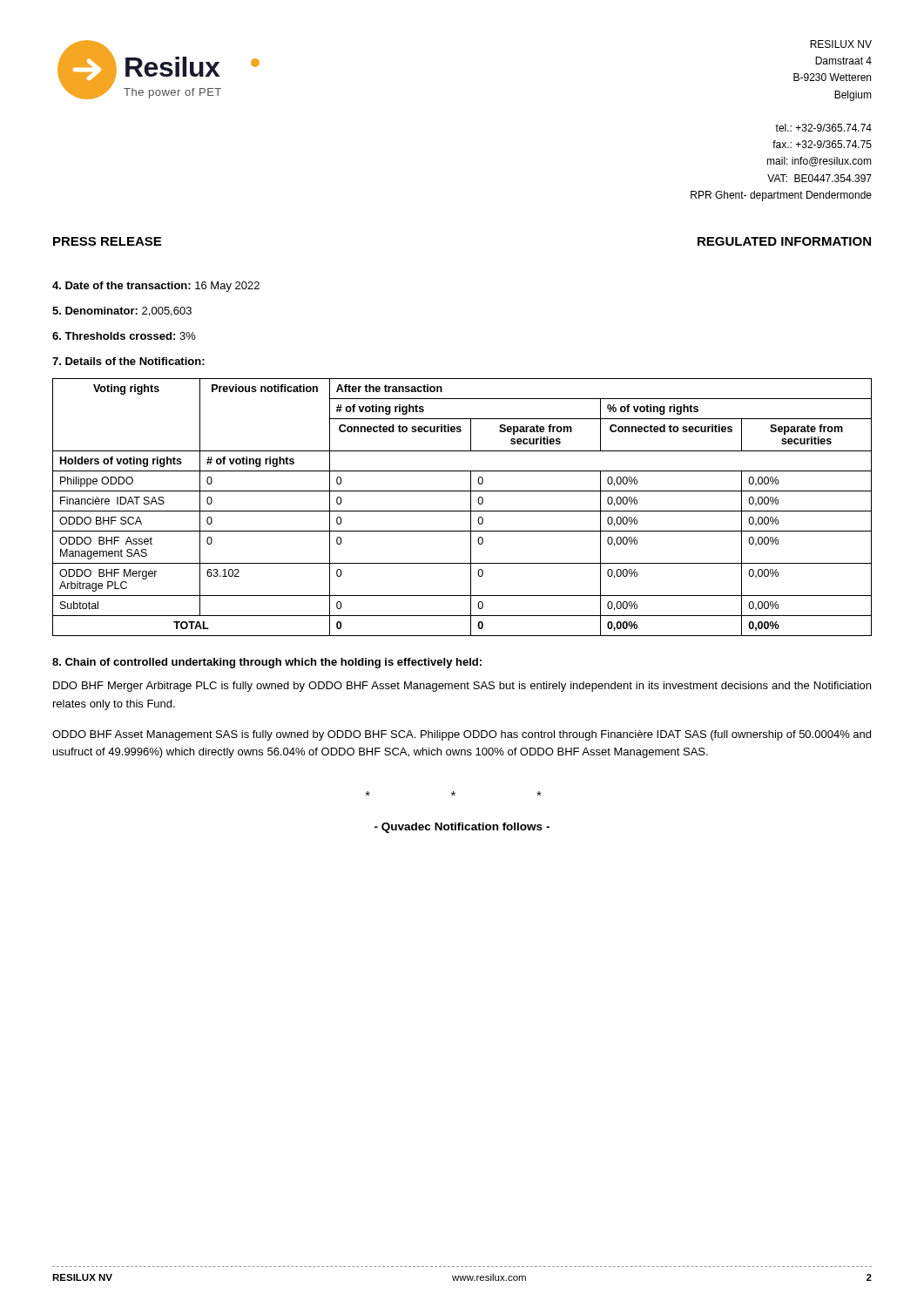The width and height of the screenshot is (924, 1307).
Task: Find the section header containing "PRESS RELEASE"
Action: (x=107, y=241)
